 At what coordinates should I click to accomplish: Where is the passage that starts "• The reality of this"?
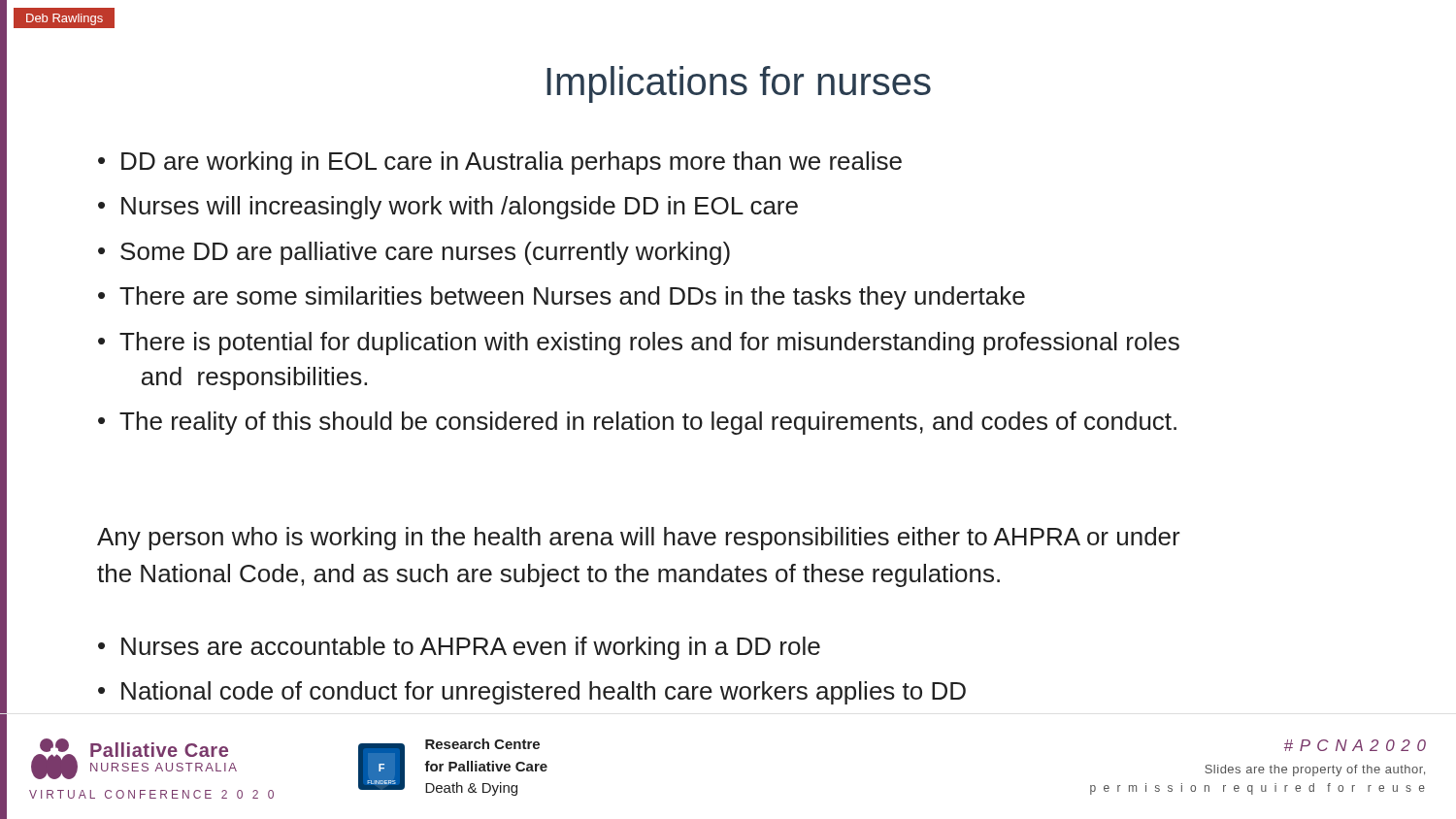pyautogui.click(x=638, y=422)
